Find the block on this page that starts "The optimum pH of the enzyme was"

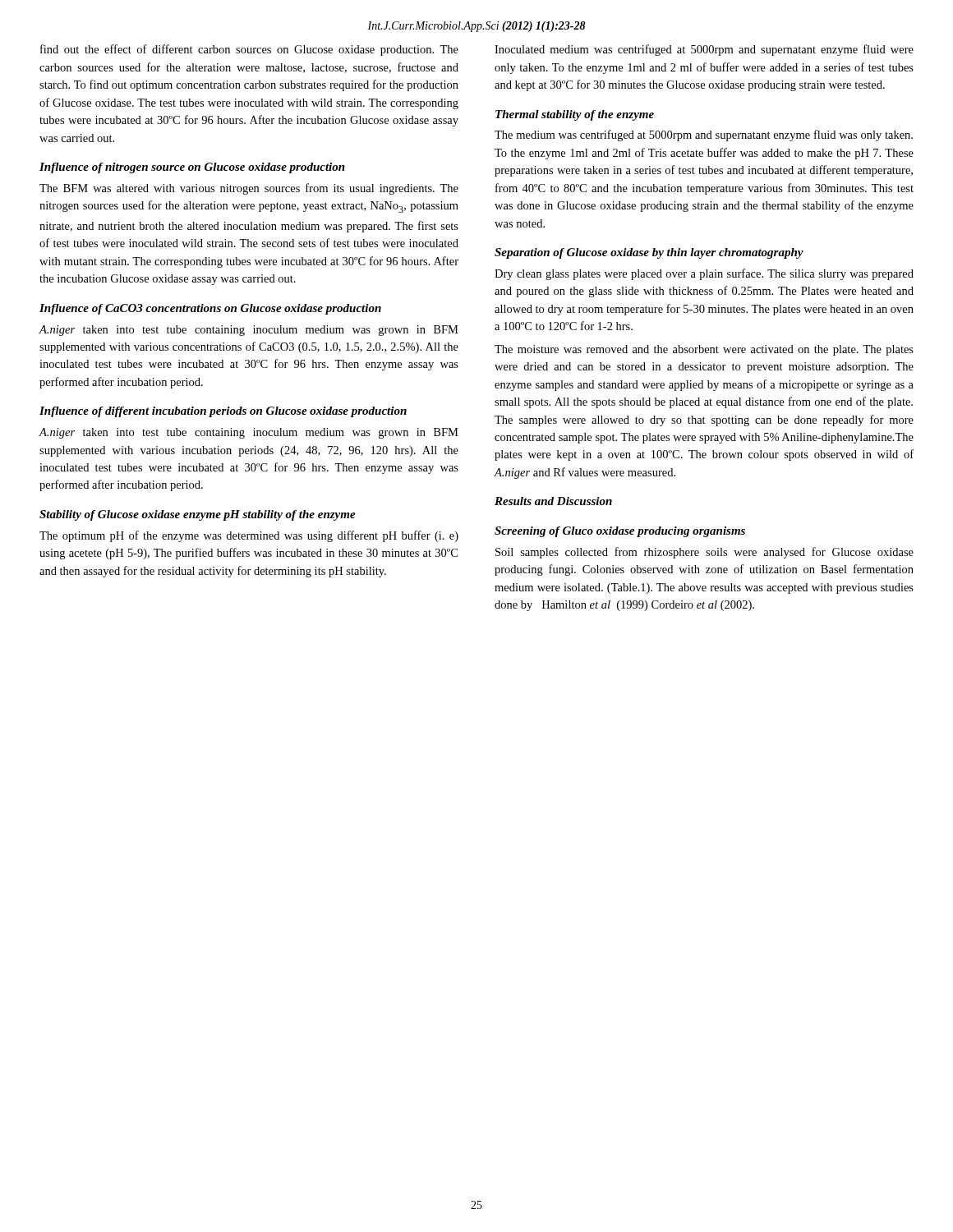coord(249,553)
